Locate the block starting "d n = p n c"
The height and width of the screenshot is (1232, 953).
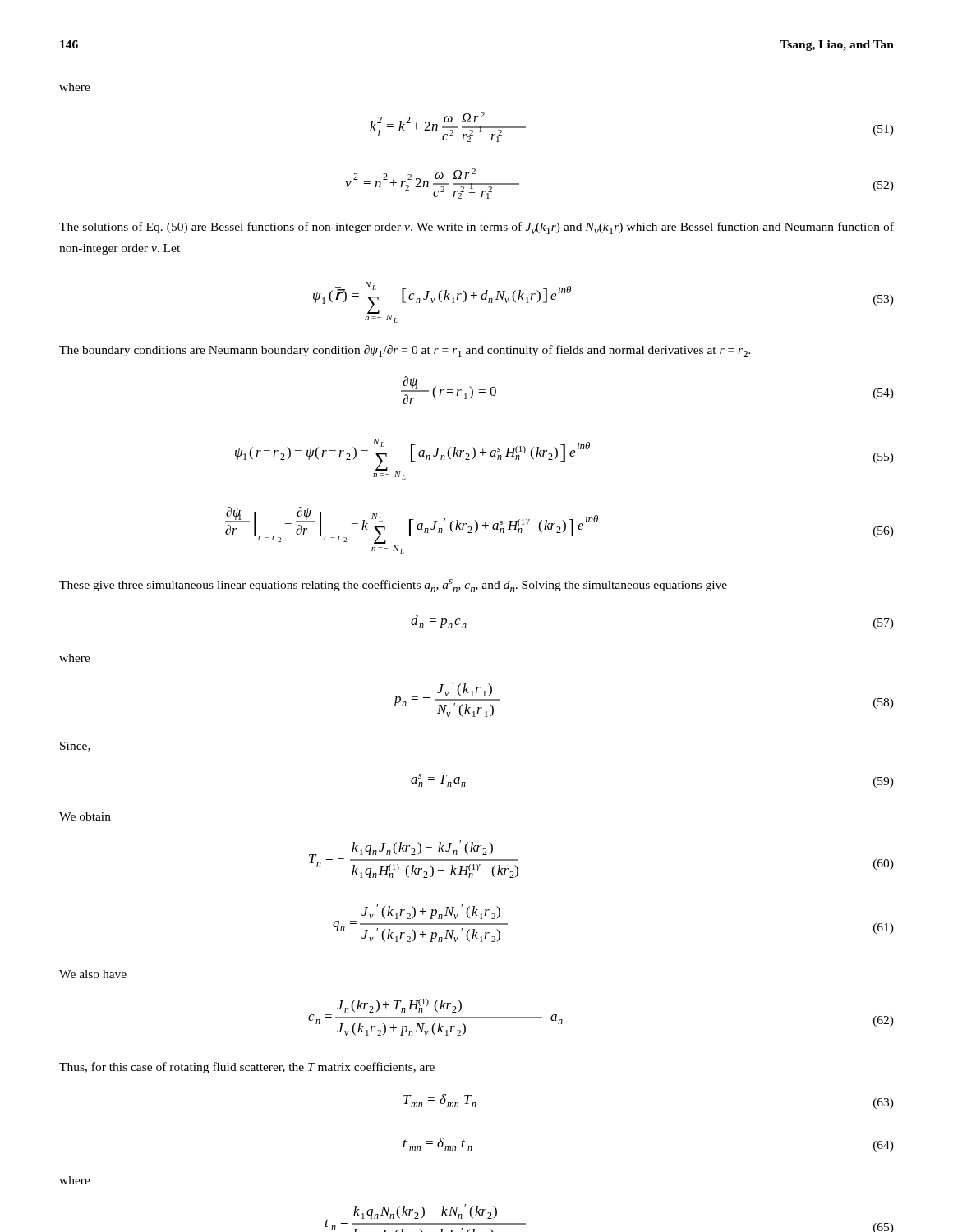point(442,622)
